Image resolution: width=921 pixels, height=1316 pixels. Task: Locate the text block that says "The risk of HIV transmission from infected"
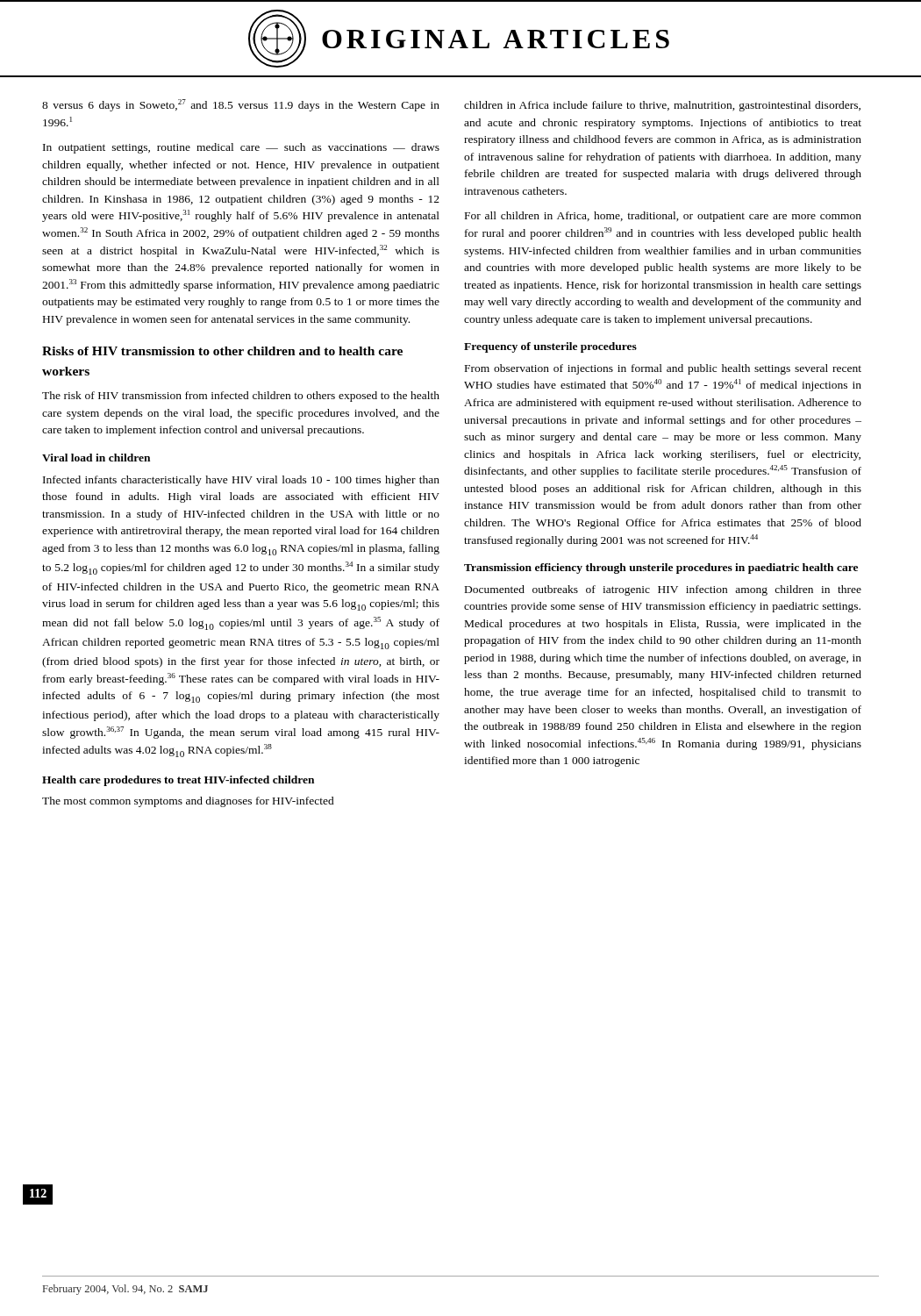coord(241,413)
